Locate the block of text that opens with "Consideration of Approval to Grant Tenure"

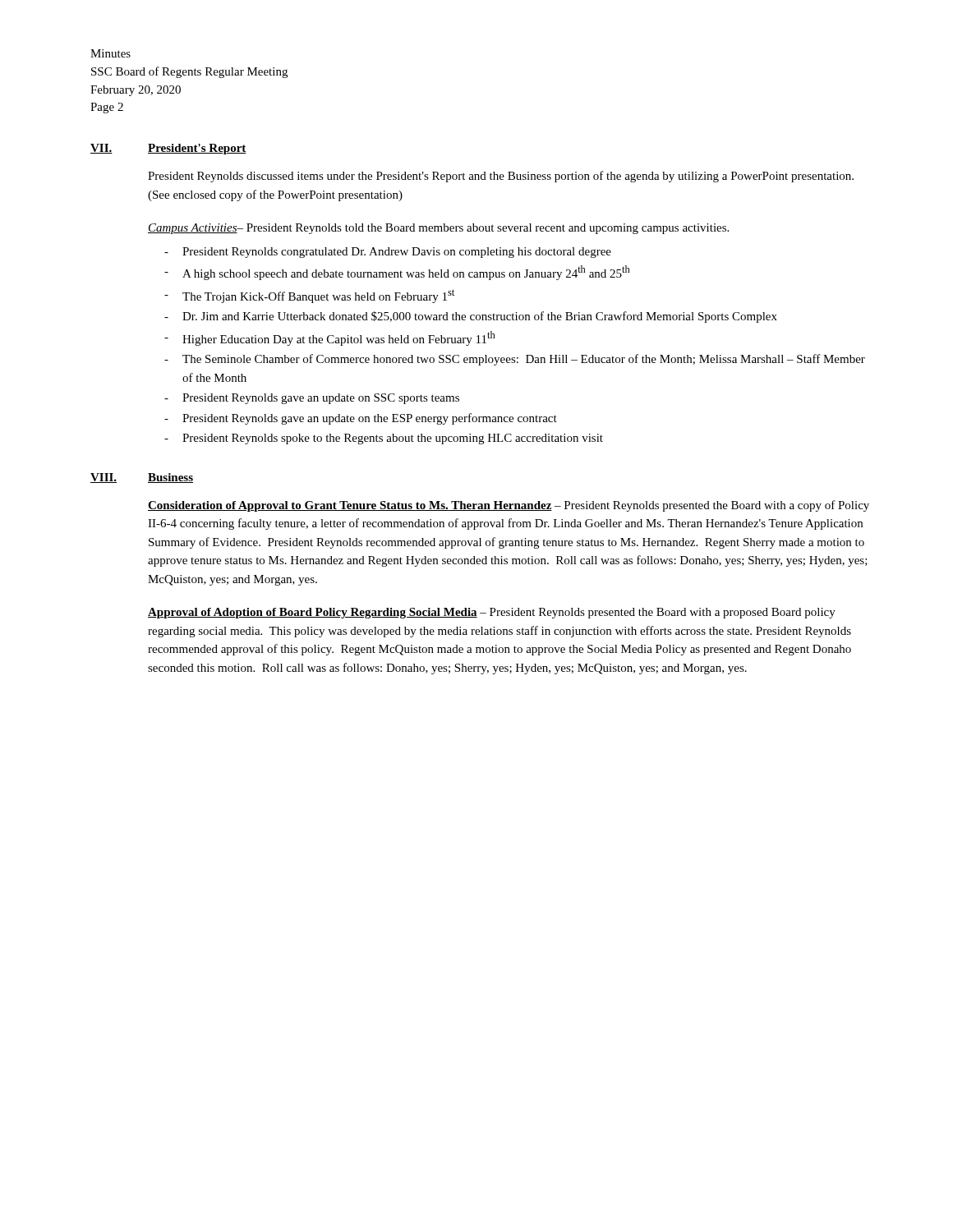(509, 542)
